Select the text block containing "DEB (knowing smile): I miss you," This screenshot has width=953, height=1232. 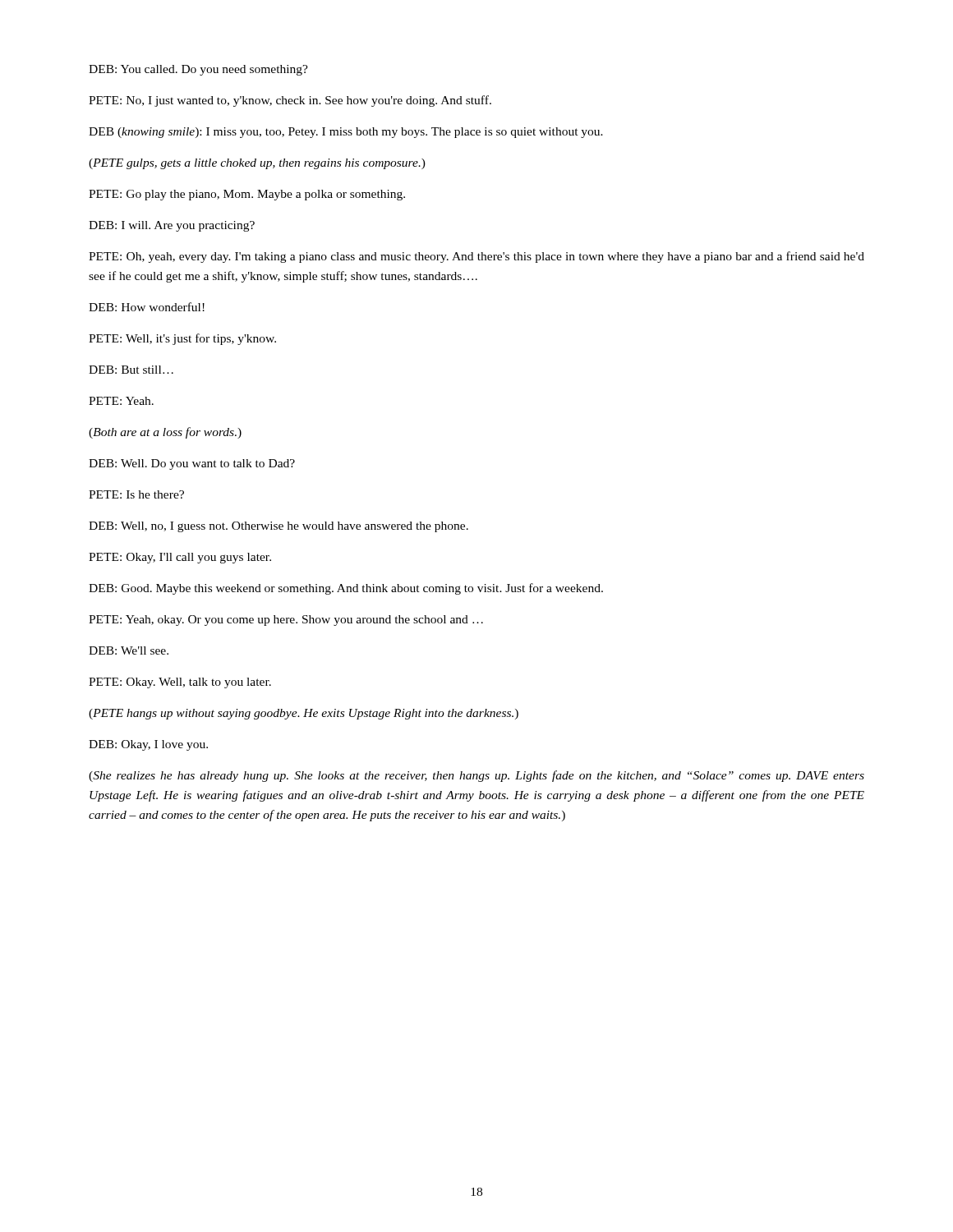pos(346,131)
